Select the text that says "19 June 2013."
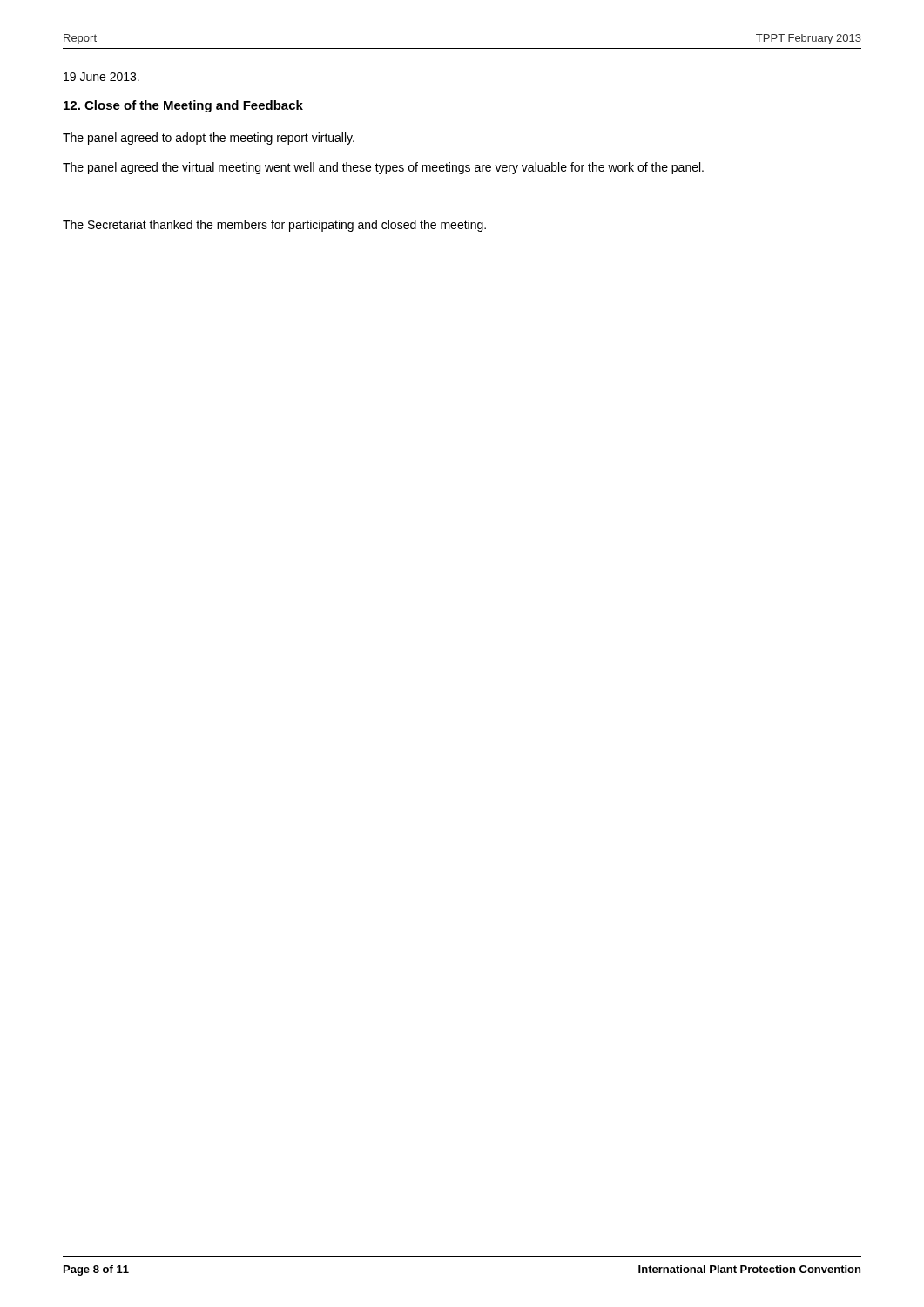The width and height of the screenshot is (924, 1307). 101,77
